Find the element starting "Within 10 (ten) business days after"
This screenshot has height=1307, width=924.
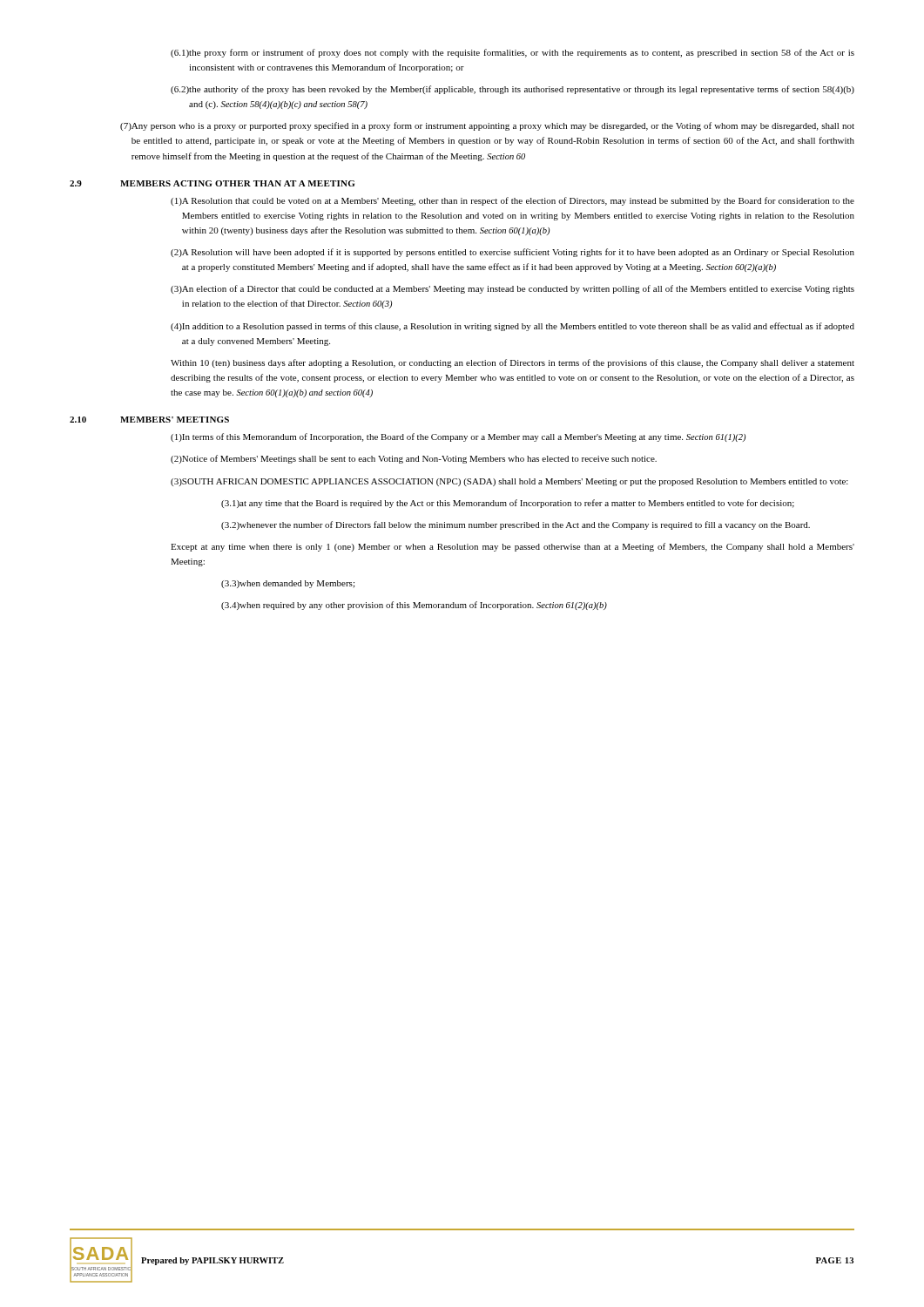tap(512, 377)
